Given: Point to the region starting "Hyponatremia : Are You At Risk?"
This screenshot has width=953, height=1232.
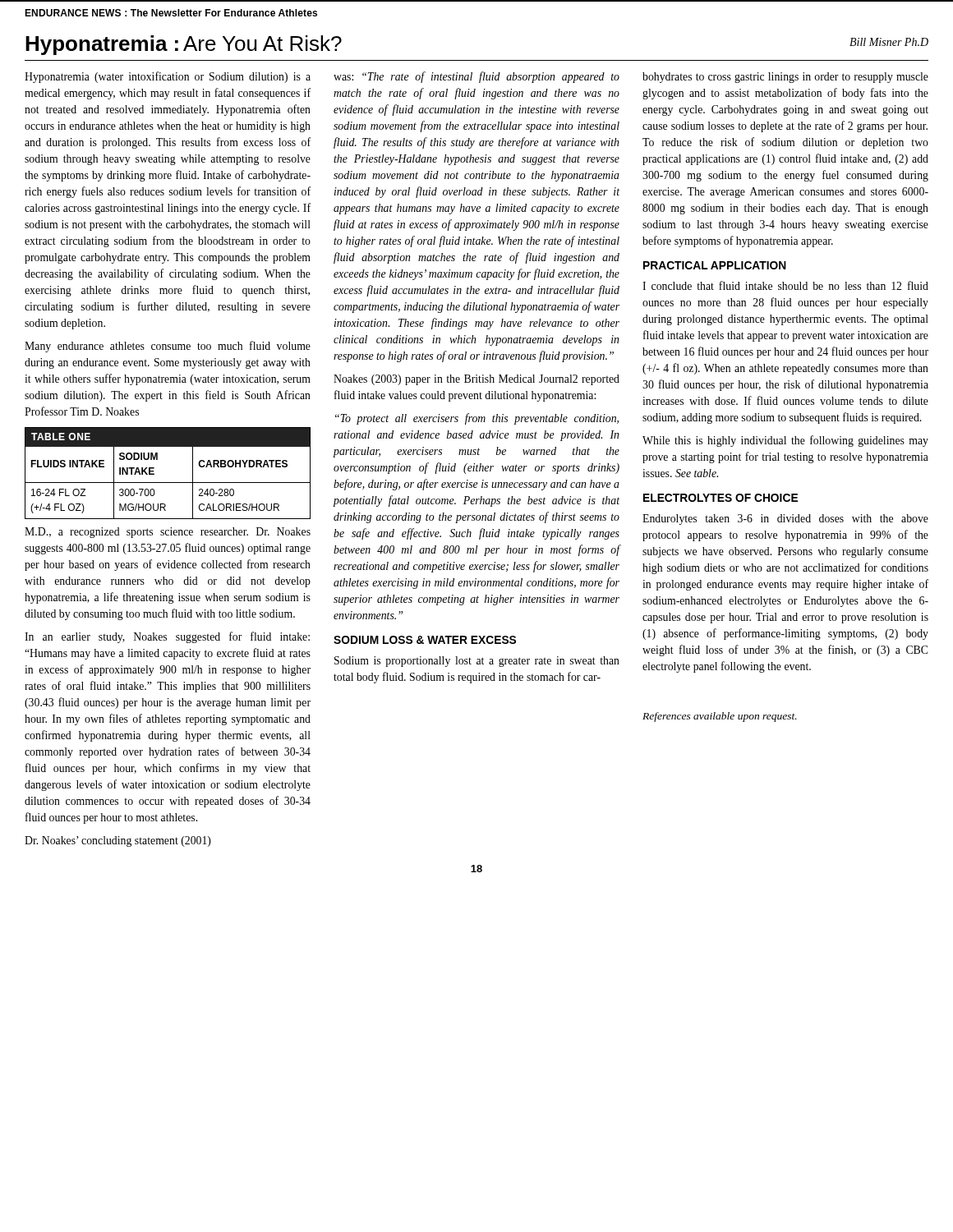Looking at the screenshot, I should tap(190, 46).
